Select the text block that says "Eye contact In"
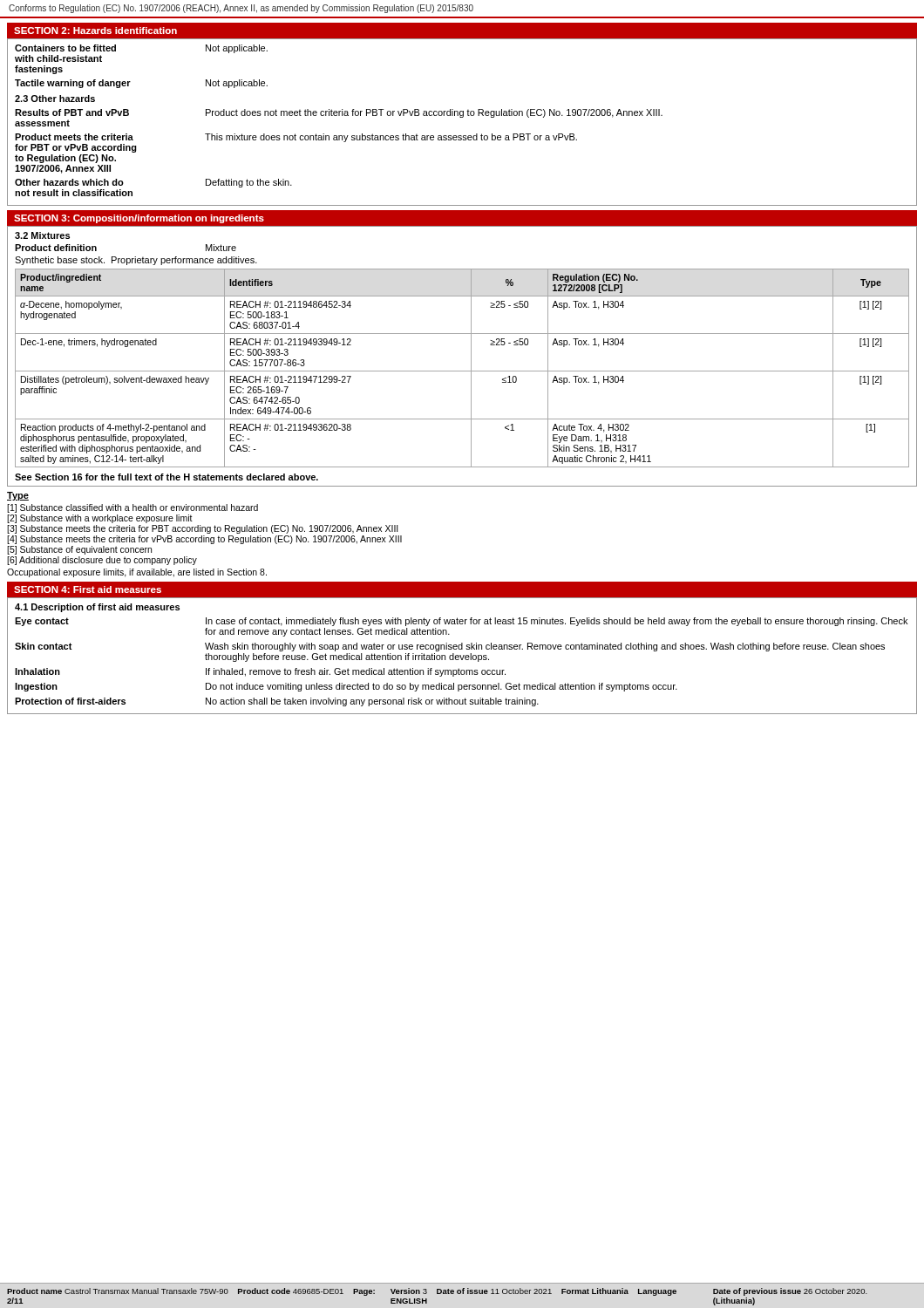This screenshot has height=1308, width=924. (462, 626)
